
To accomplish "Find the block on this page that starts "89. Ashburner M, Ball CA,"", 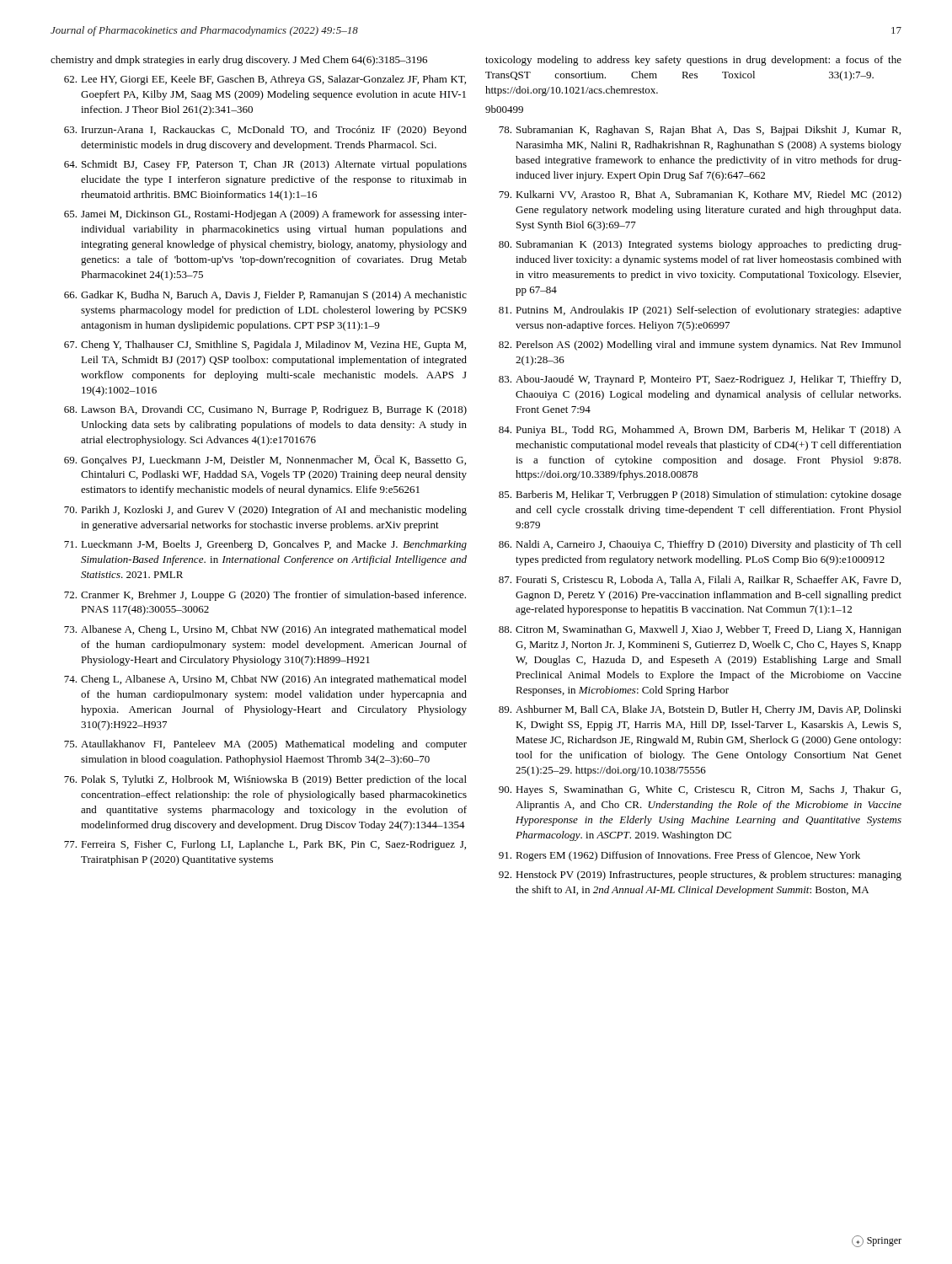I will point(693,740).
